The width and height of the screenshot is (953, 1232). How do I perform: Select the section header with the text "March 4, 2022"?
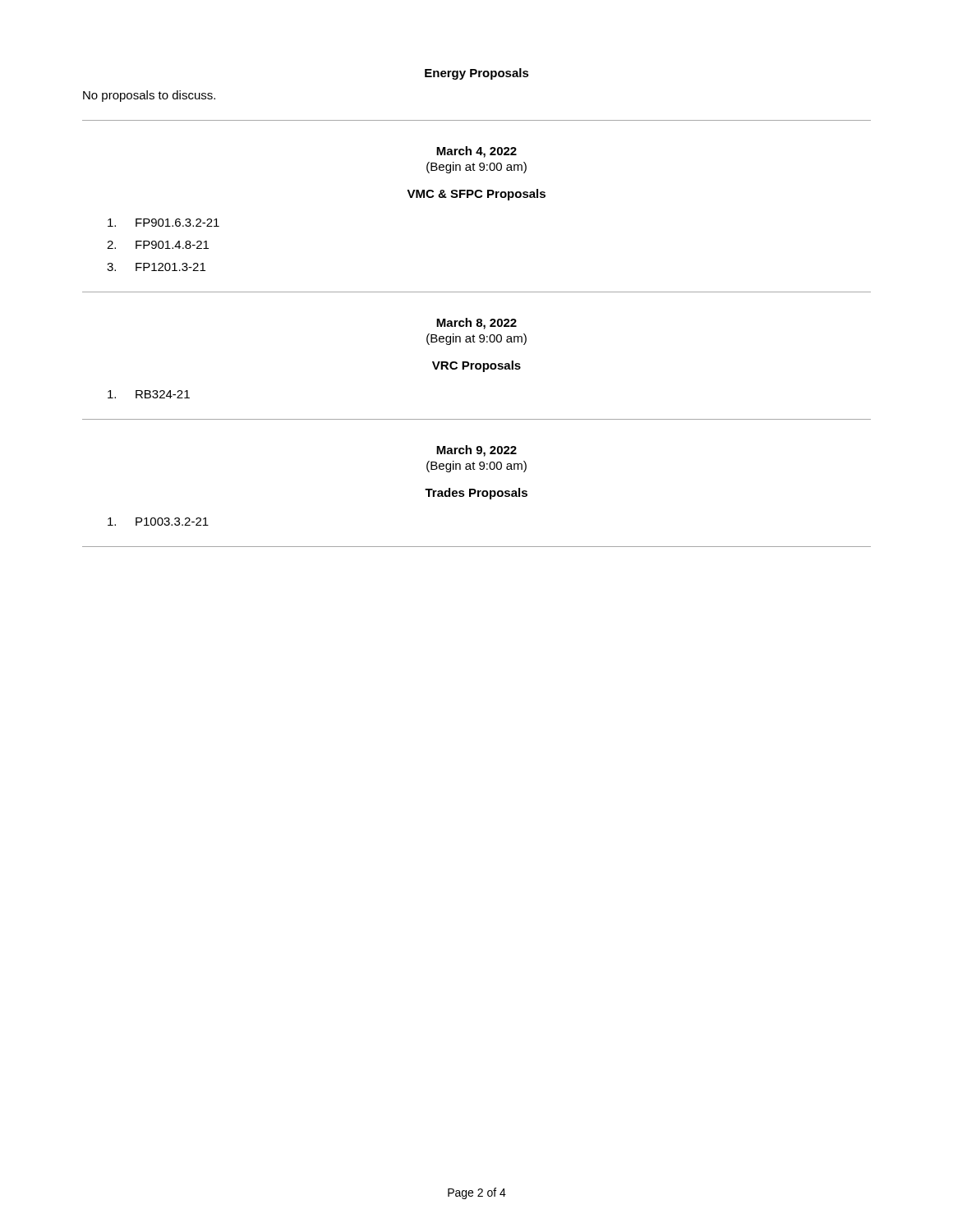pos(476,151)
